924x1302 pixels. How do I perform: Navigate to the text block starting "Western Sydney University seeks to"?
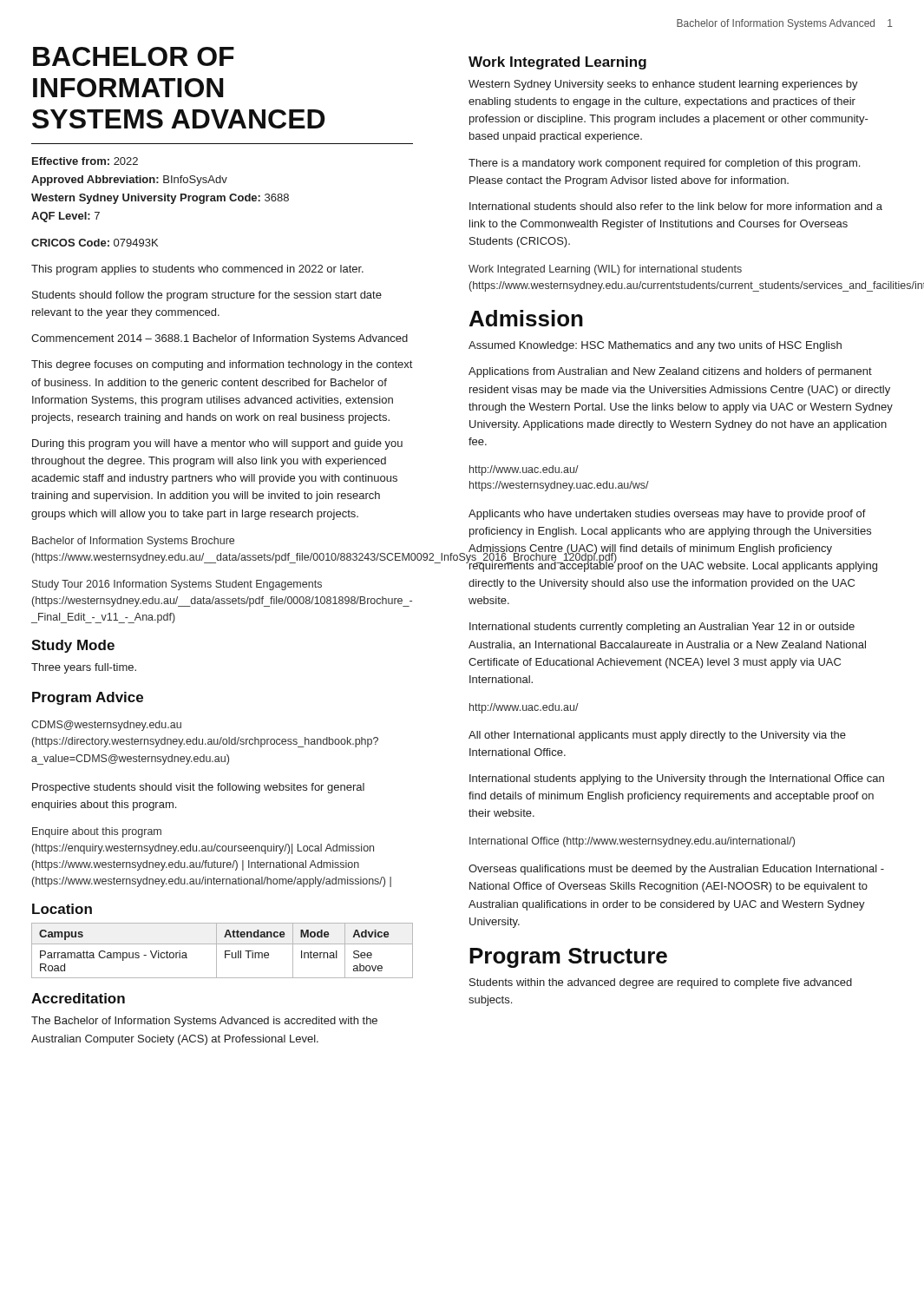click(x=681, y=110)
